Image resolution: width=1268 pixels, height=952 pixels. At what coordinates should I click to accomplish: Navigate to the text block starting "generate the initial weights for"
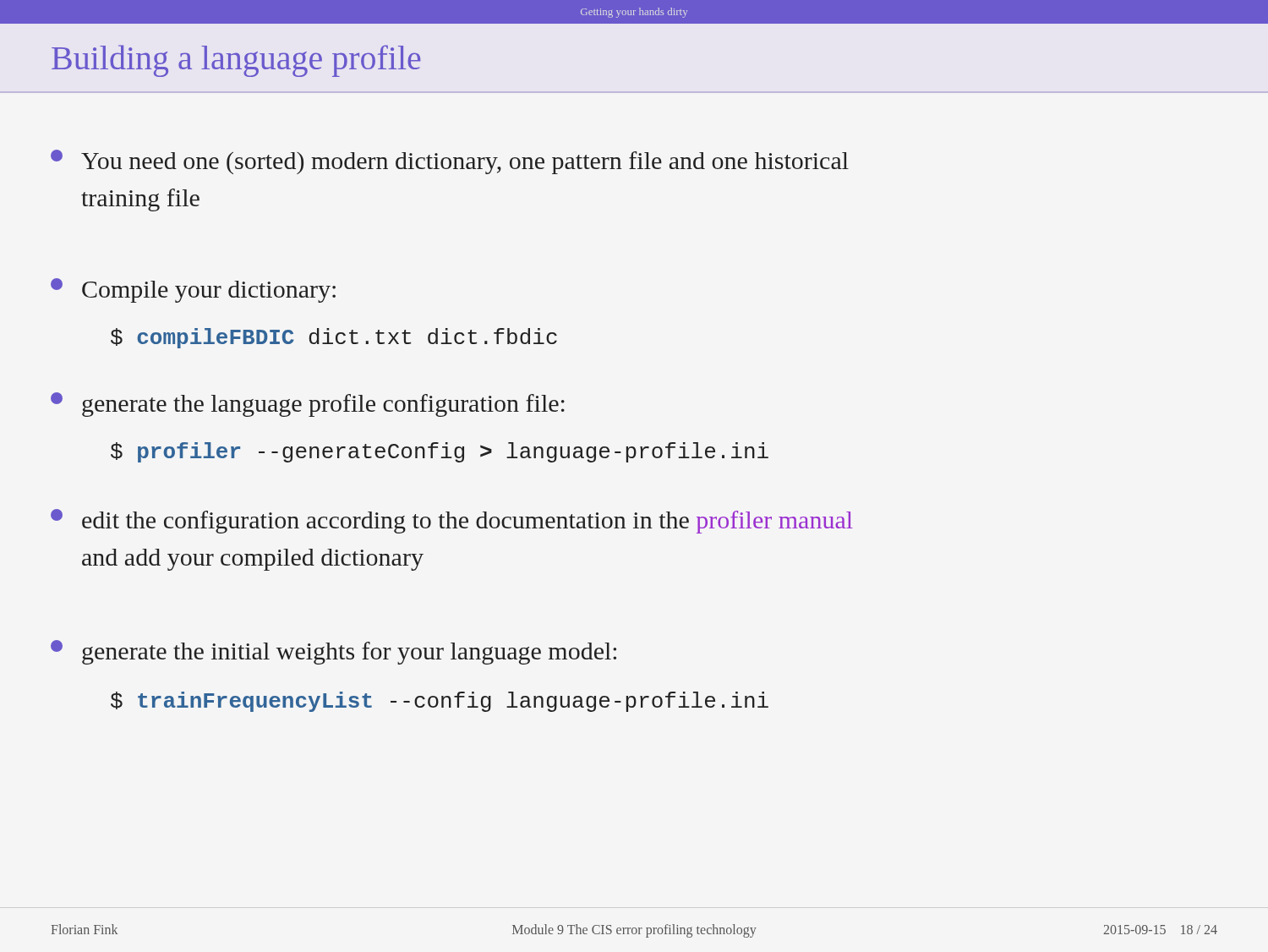point(335,651)
